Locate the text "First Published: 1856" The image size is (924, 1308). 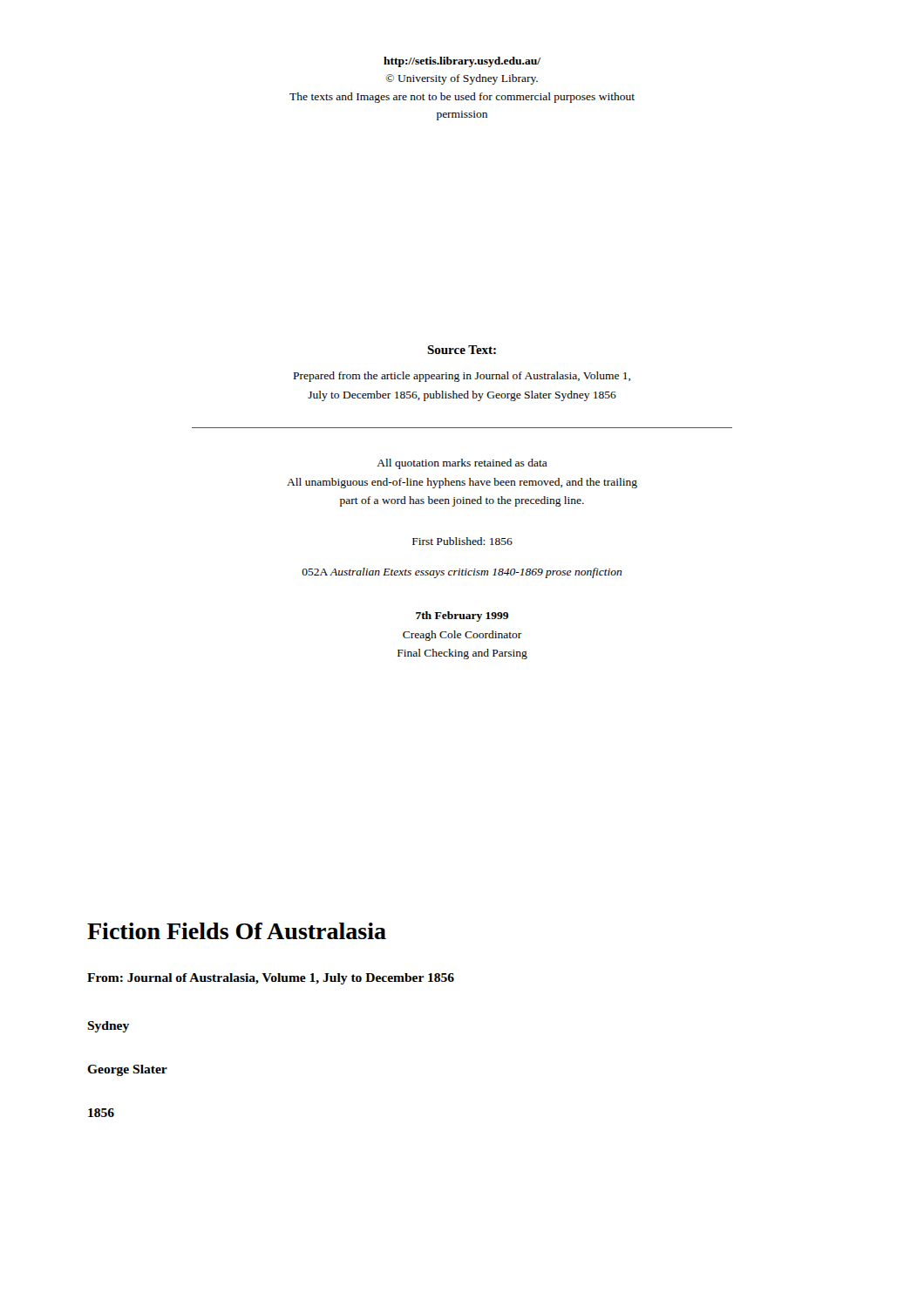coord(462,541)
